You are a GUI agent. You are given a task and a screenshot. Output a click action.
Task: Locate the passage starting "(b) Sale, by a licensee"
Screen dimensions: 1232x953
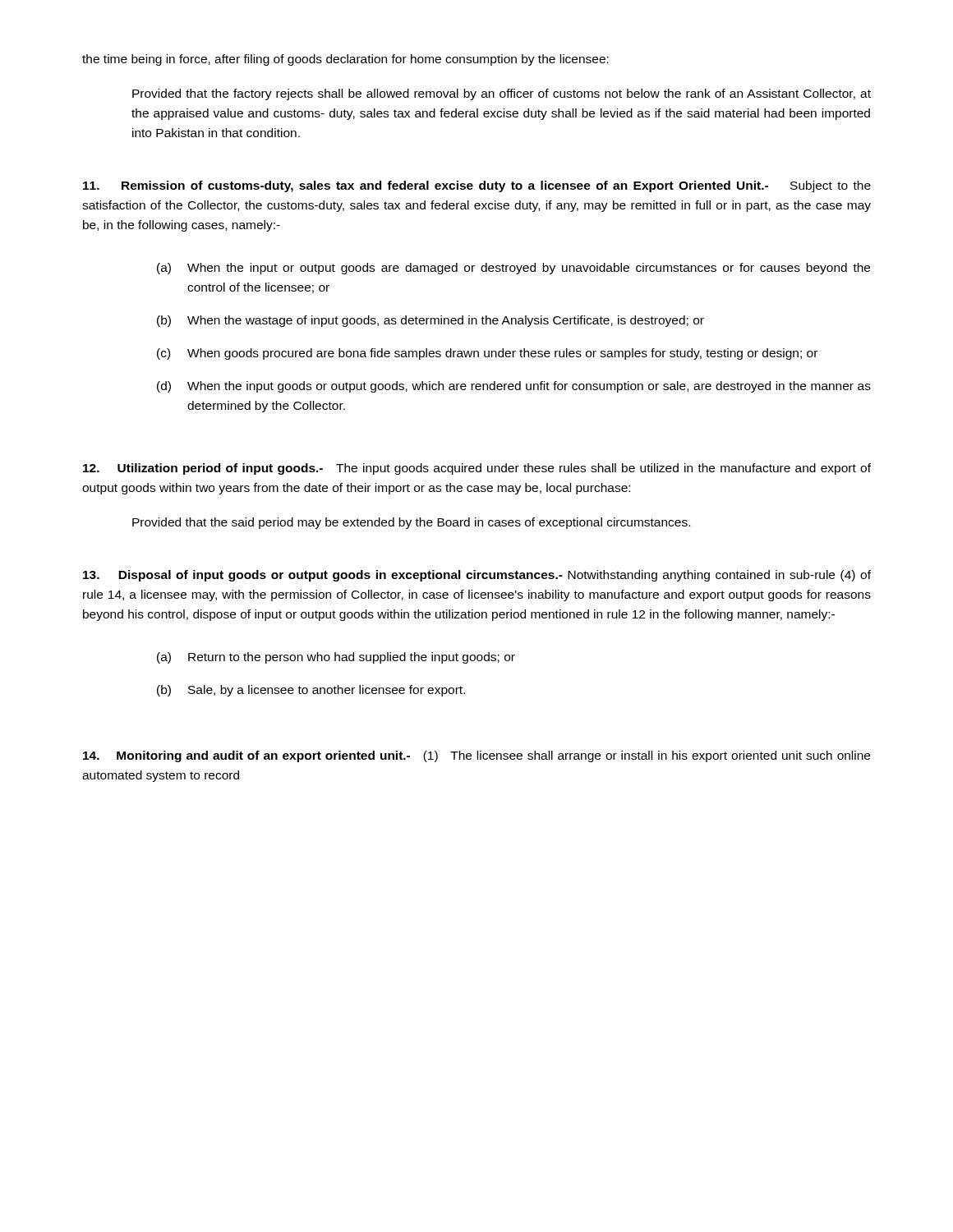[x=311, y=691]
